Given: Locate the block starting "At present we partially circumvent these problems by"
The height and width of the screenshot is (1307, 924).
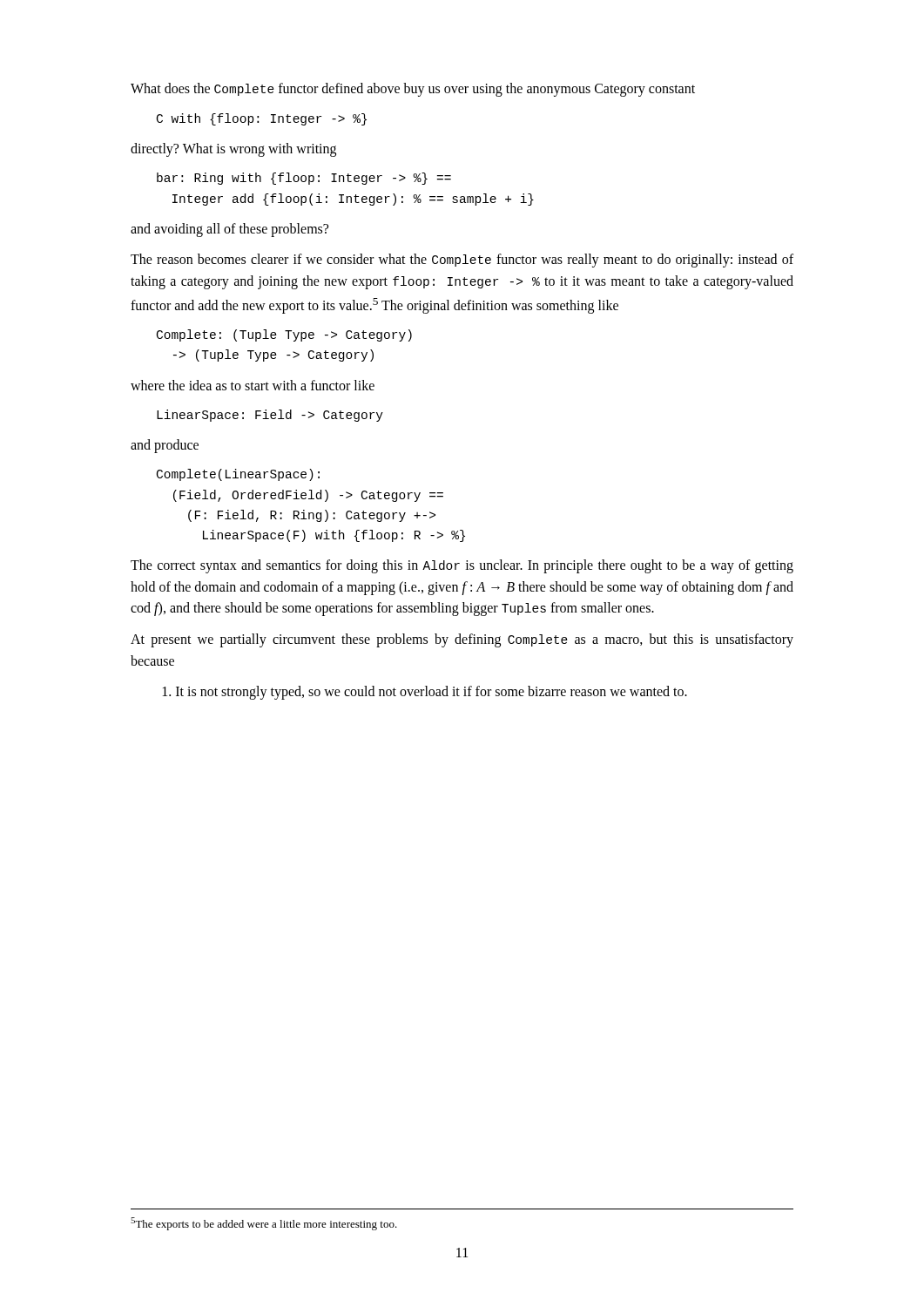Looking at the screenshot, I should [x=462, y=650].
